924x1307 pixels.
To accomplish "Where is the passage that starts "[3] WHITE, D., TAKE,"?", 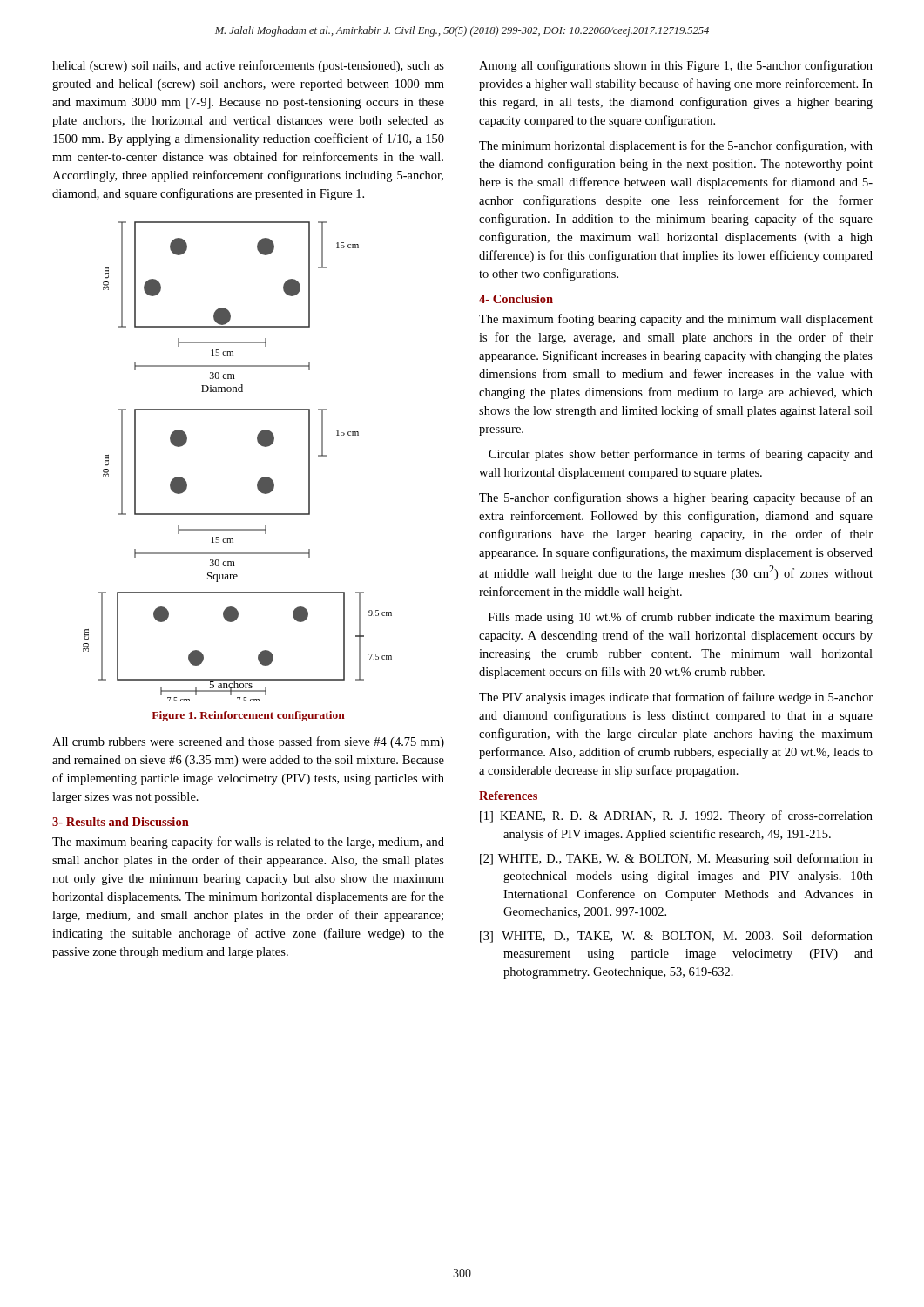I will click(x=676, y=954).
